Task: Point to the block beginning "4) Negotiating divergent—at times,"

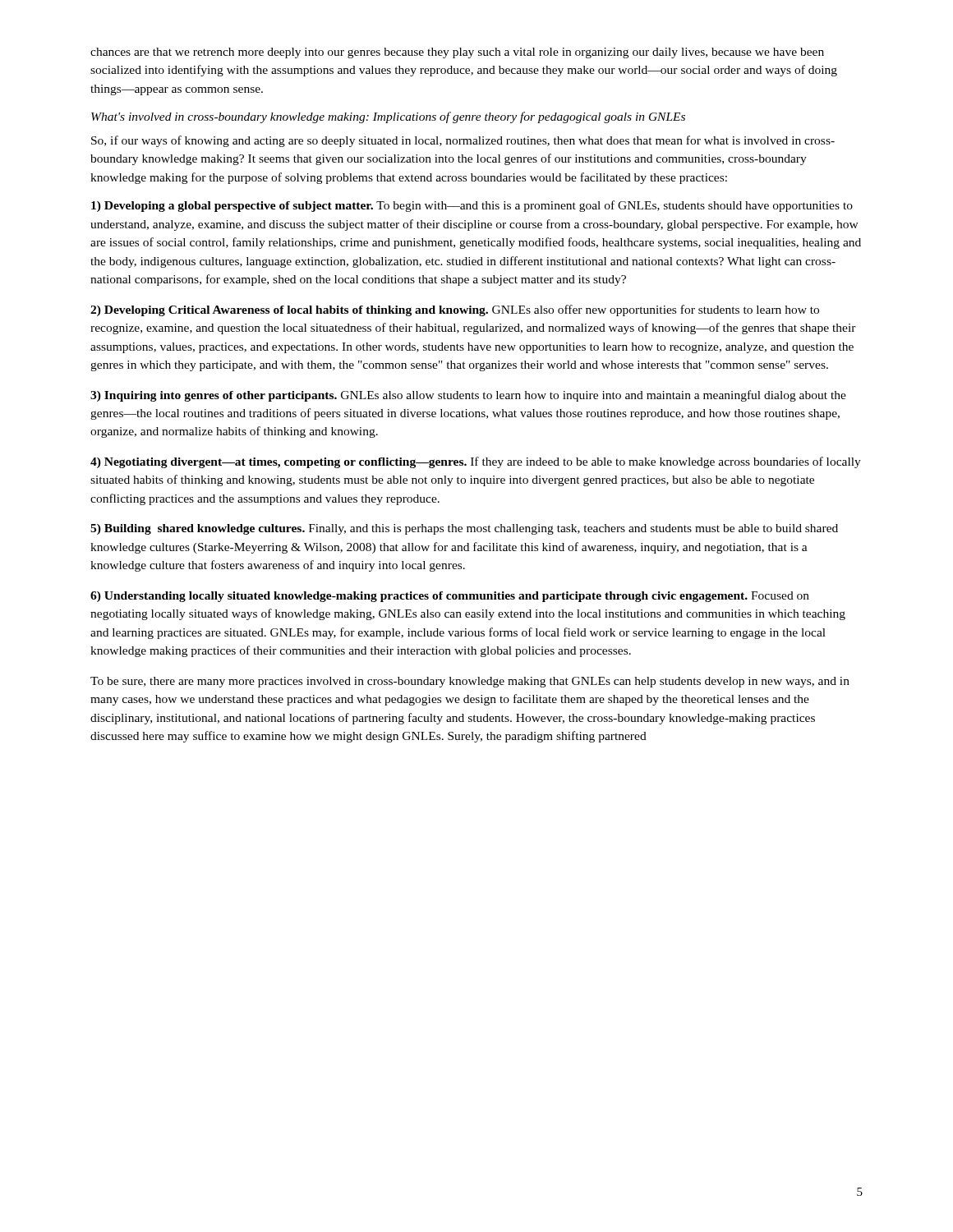Action: 476,480
